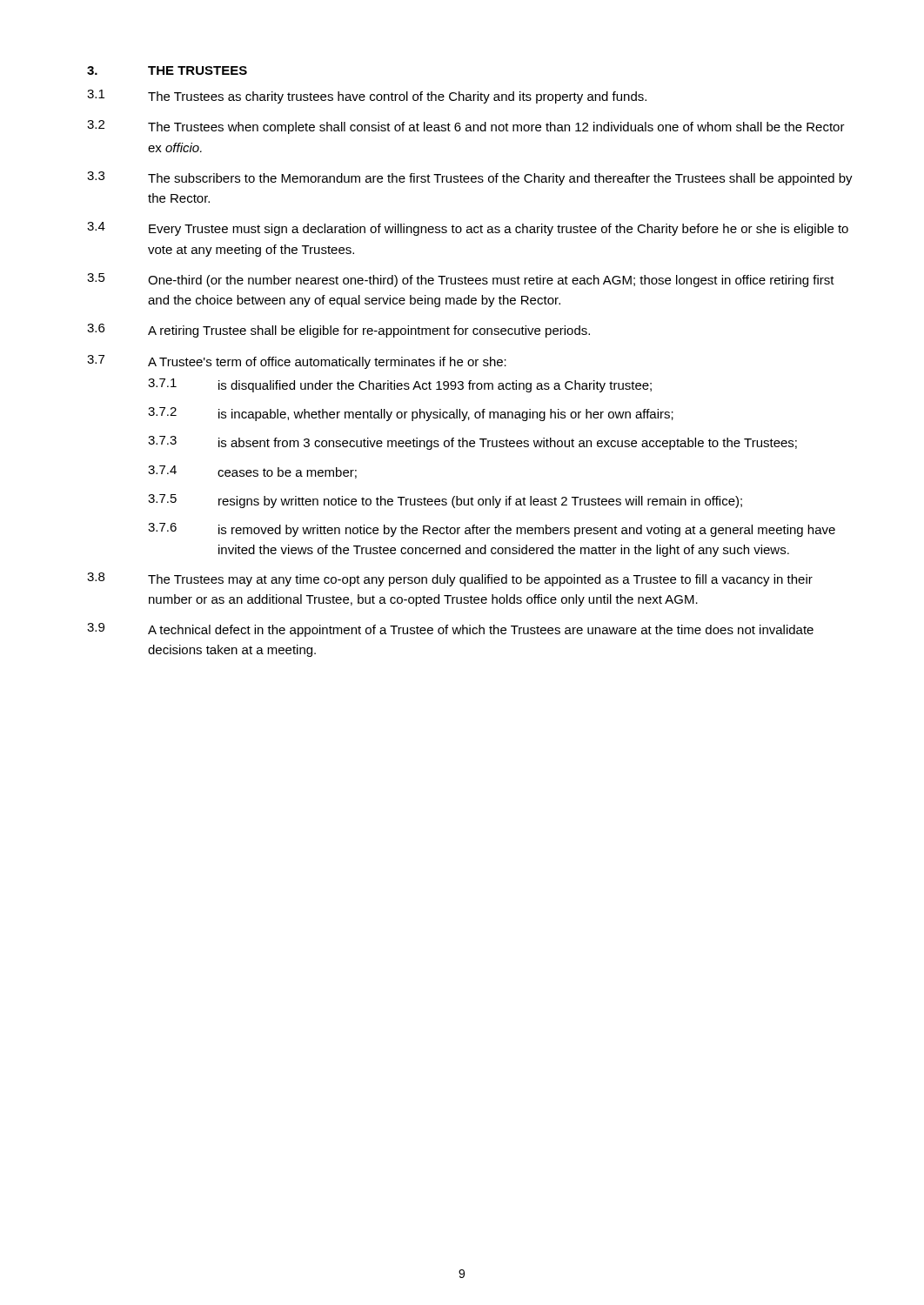Navigate to the block starting "3.7.3 is absent from 3 consecutive meetings"
The image size is (924, 1305).
point(501,443)
